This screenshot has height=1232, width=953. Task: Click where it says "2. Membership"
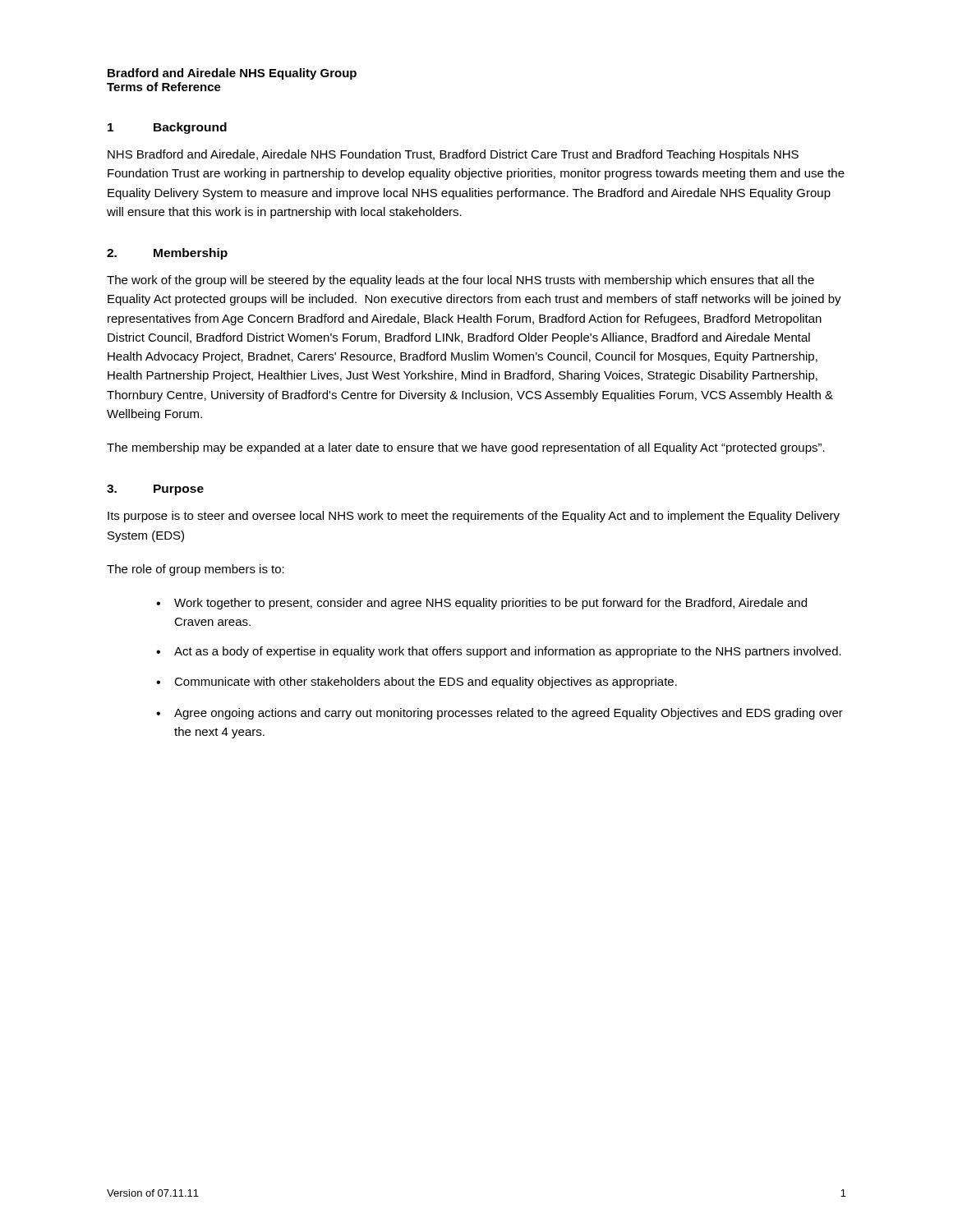(x=167, y=253)
